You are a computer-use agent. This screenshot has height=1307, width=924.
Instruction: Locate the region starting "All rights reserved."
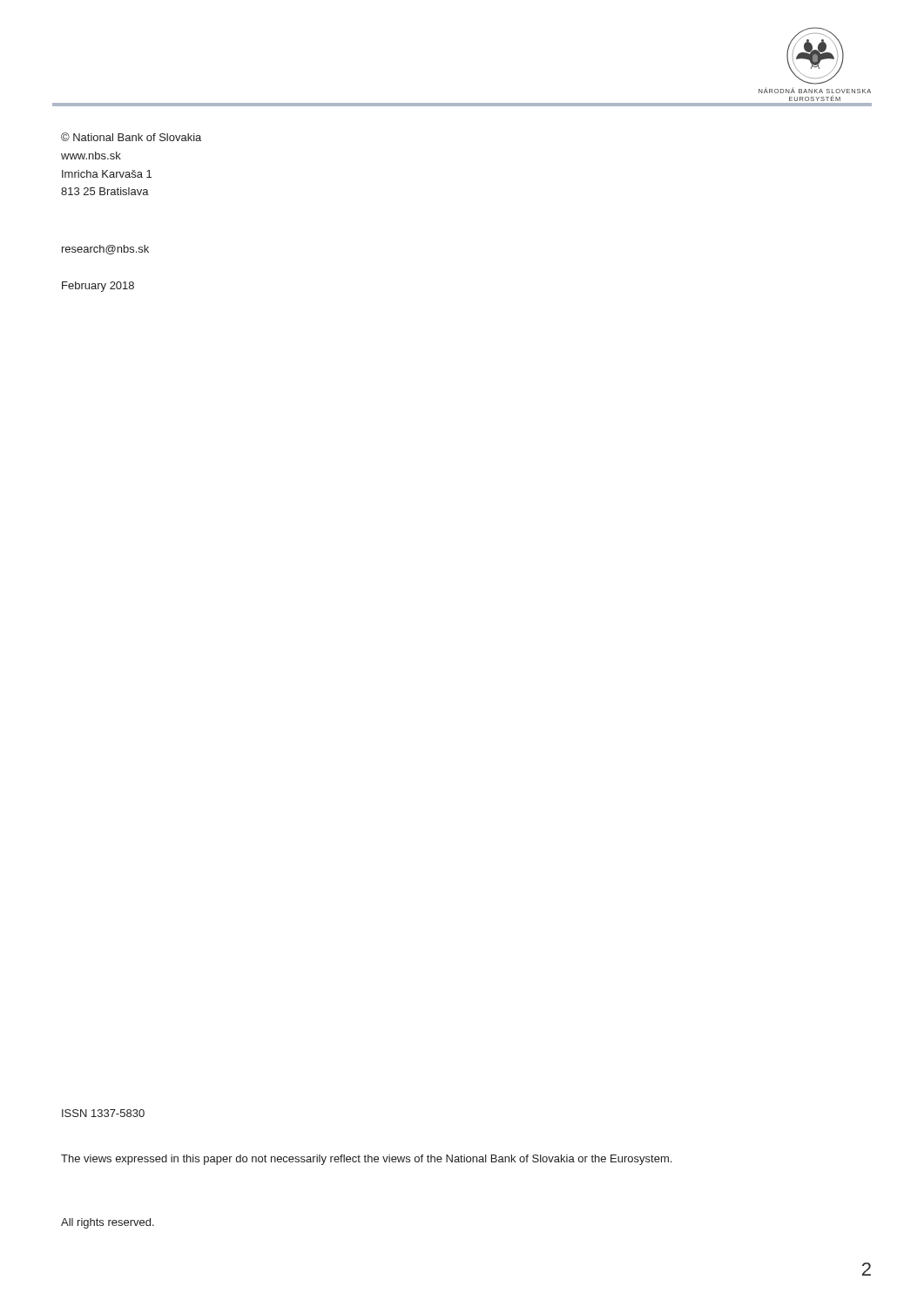point(108,1222)
